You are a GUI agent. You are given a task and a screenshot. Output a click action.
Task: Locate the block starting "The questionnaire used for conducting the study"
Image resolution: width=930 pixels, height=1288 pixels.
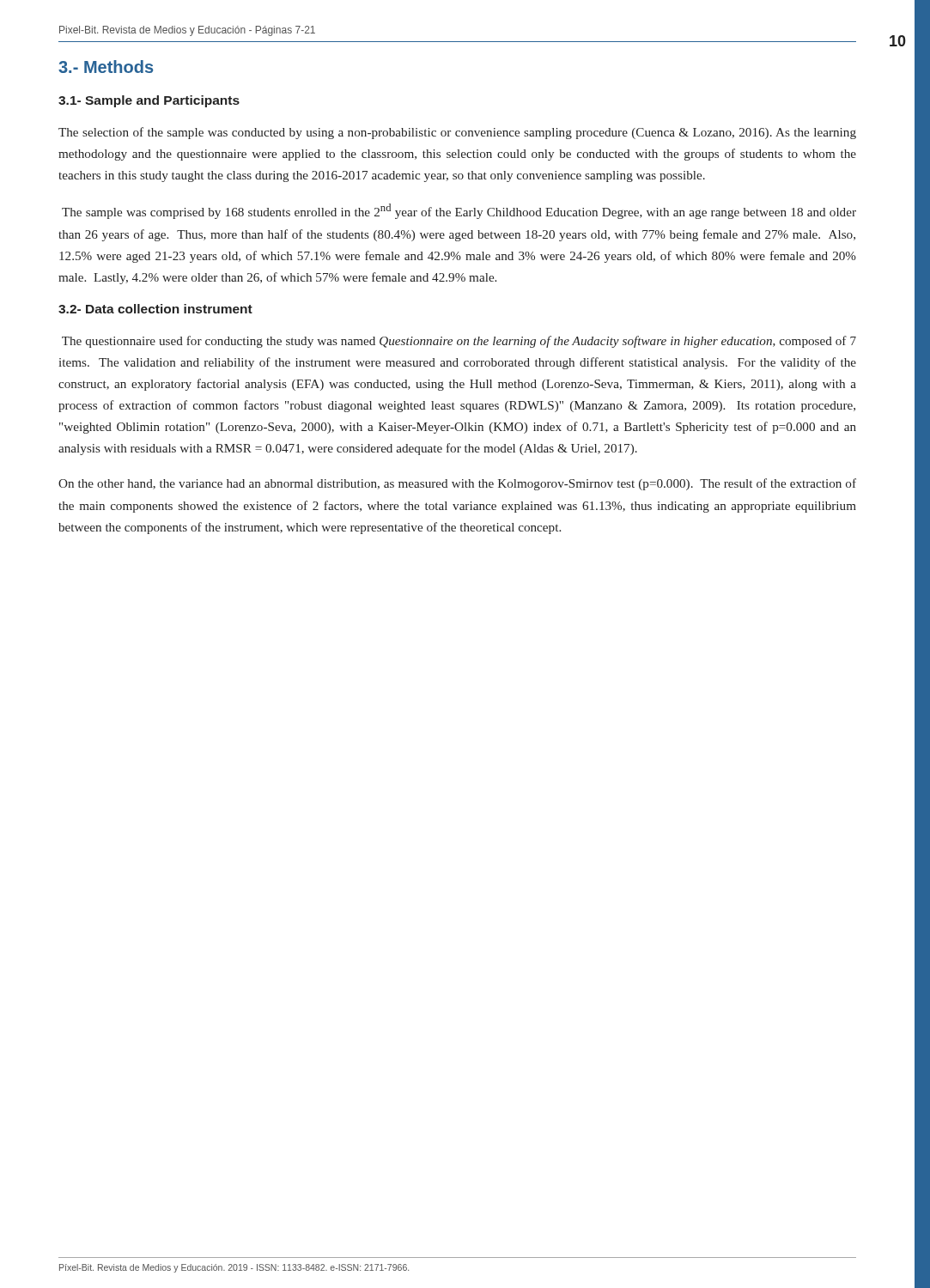(457, 394)
